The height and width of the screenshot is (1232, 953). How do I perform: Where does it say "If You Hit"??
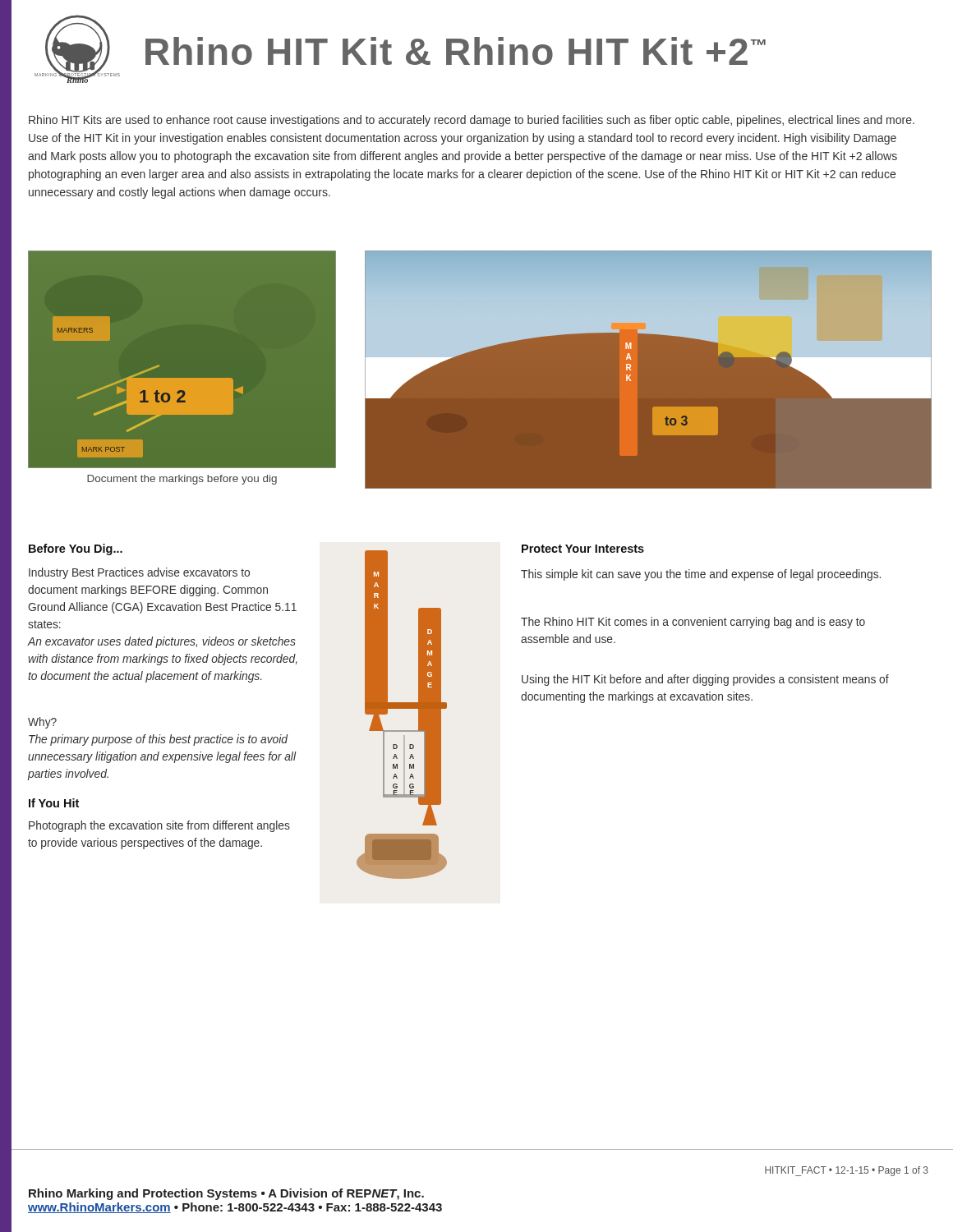click(54, 803)
